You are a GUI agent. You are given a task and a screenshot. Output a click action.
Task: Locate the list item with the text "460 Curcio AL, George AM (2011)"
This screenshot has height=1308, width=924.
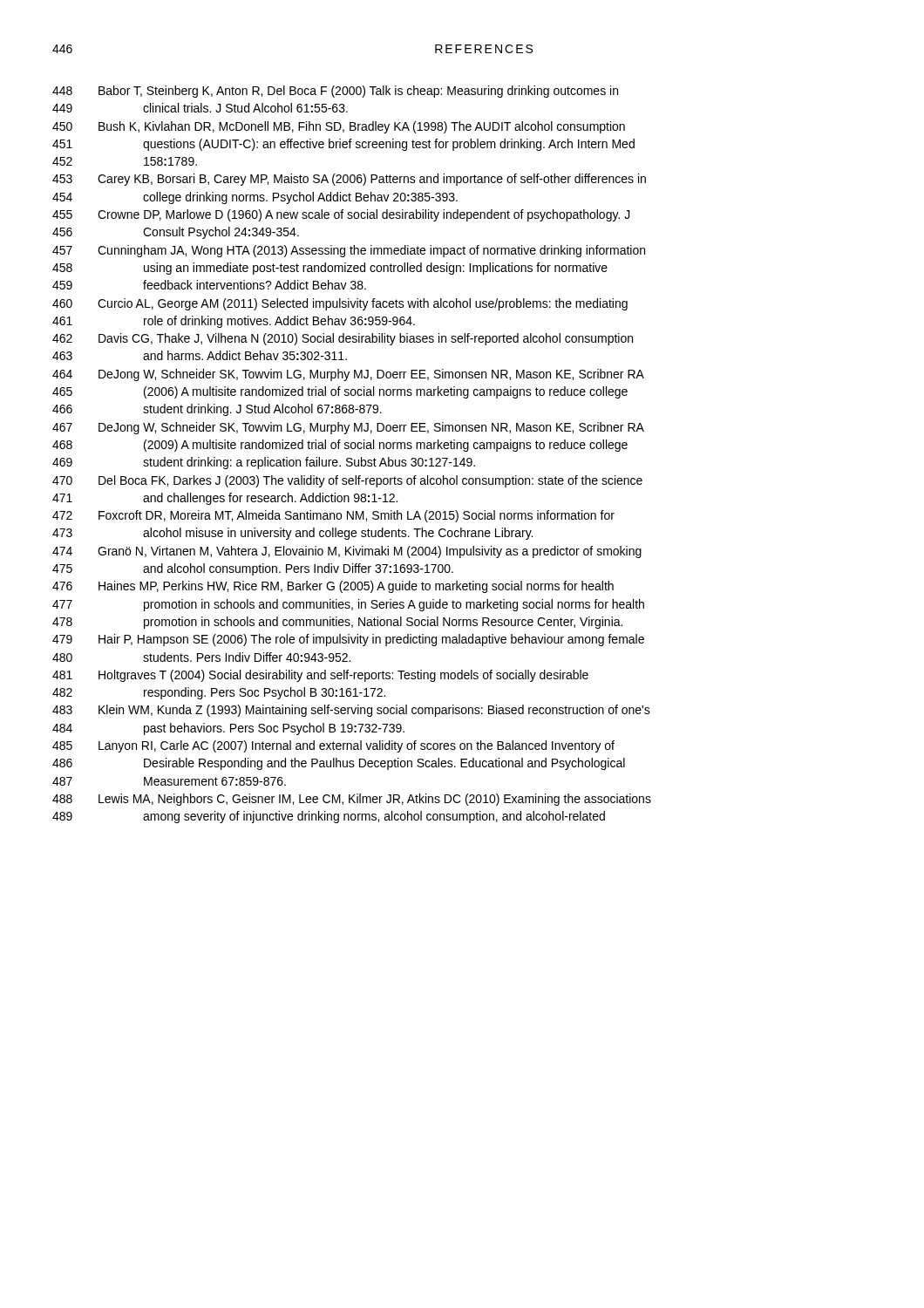[462, 312]
